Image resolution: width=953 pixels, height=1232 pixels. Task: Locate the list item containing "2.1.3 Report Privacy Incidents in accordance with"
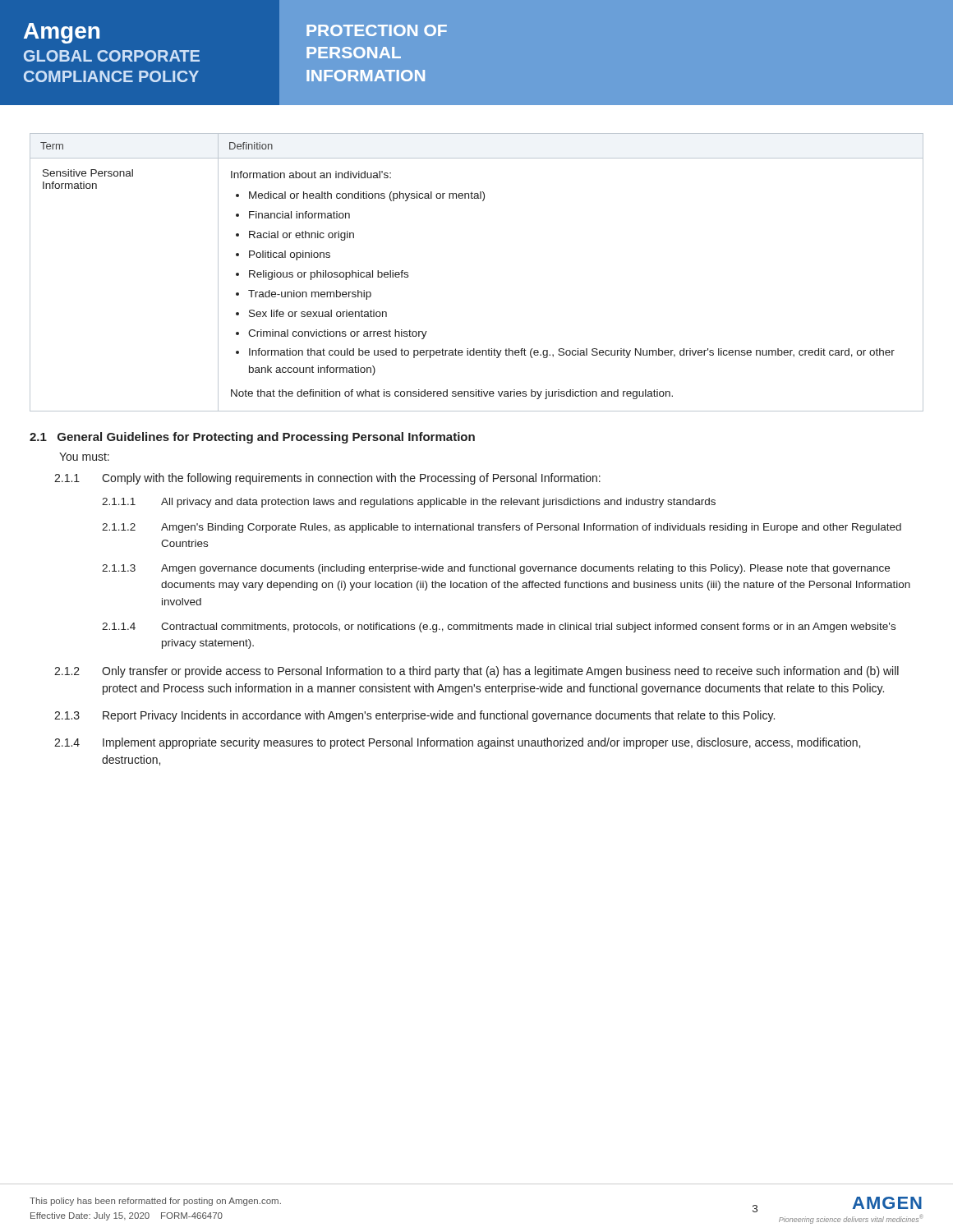[x=415, y=716]
